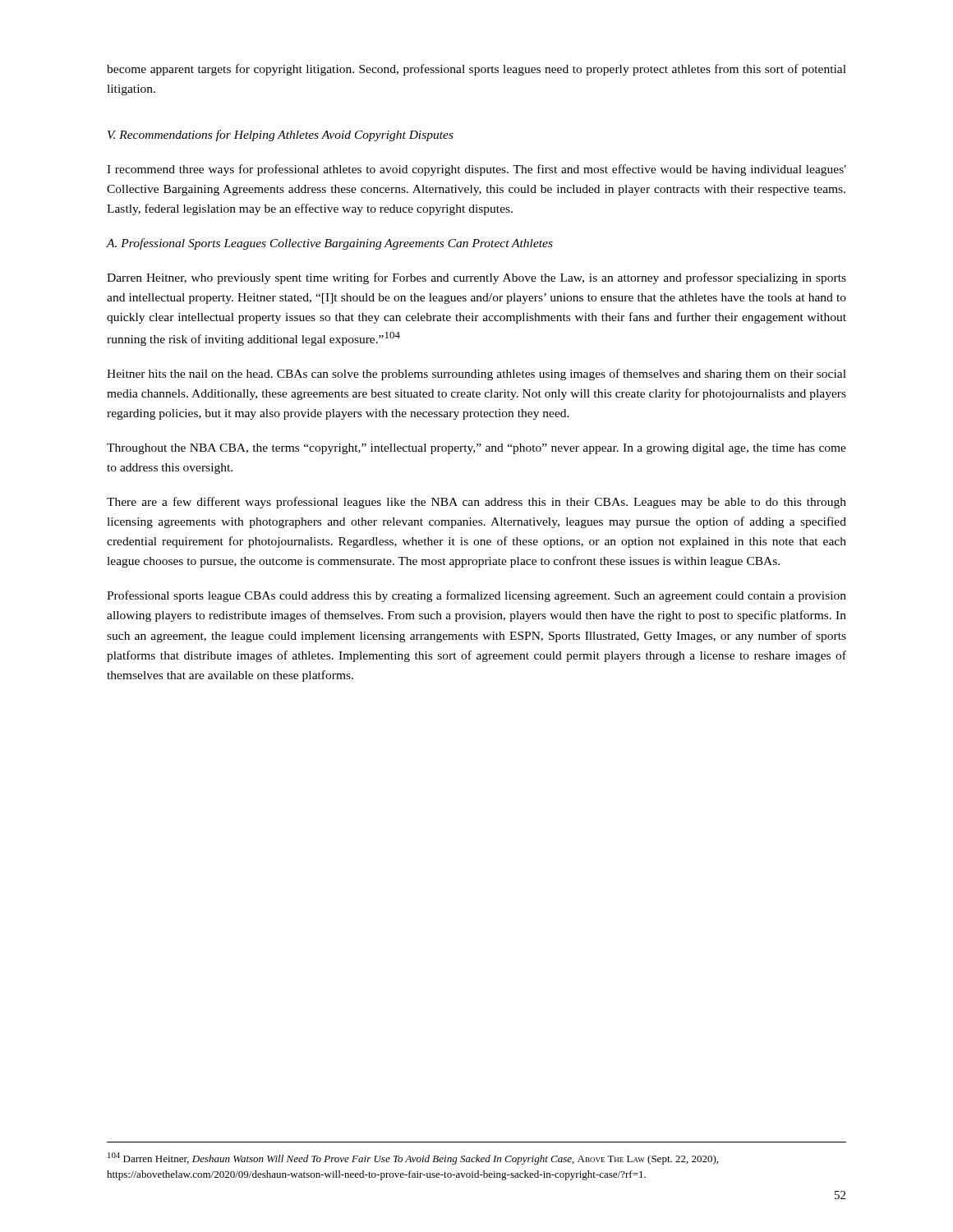Locate a footnote

[413, 1165]
